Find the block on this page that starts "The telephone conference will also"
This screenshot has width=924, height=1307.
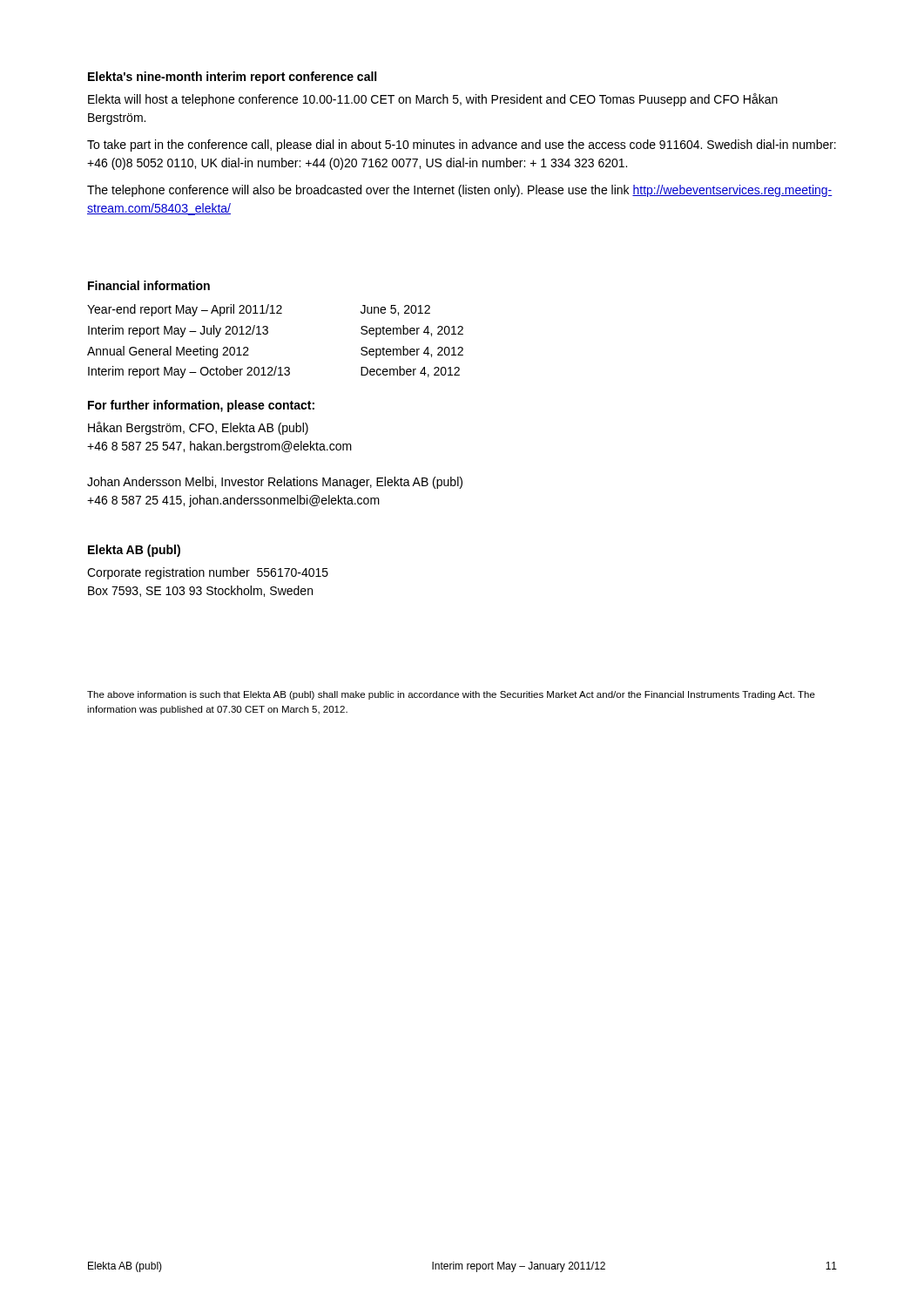(x=460, y=199)
